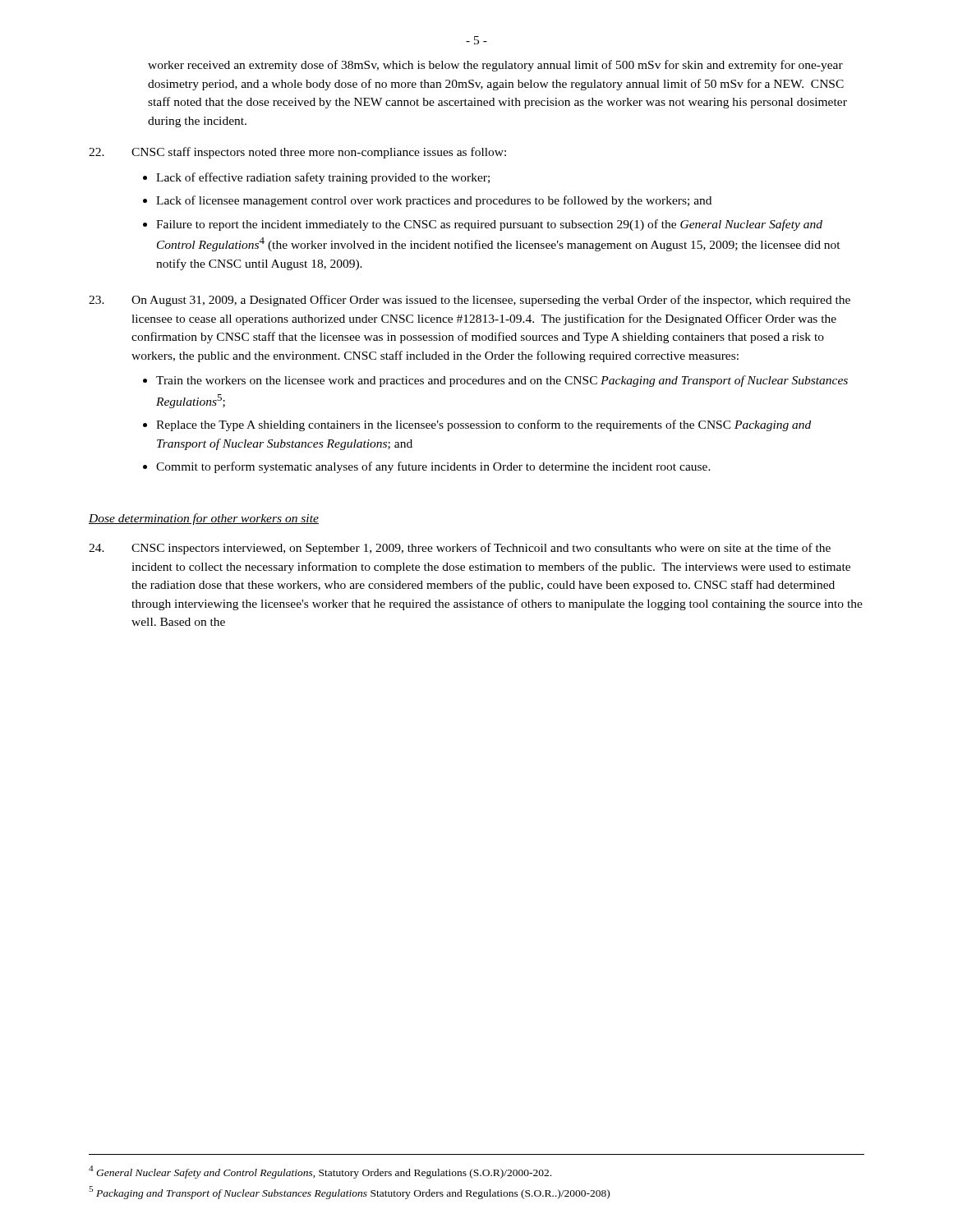Select the text block with the text "worker received an extremity dose"

(497, 93)
